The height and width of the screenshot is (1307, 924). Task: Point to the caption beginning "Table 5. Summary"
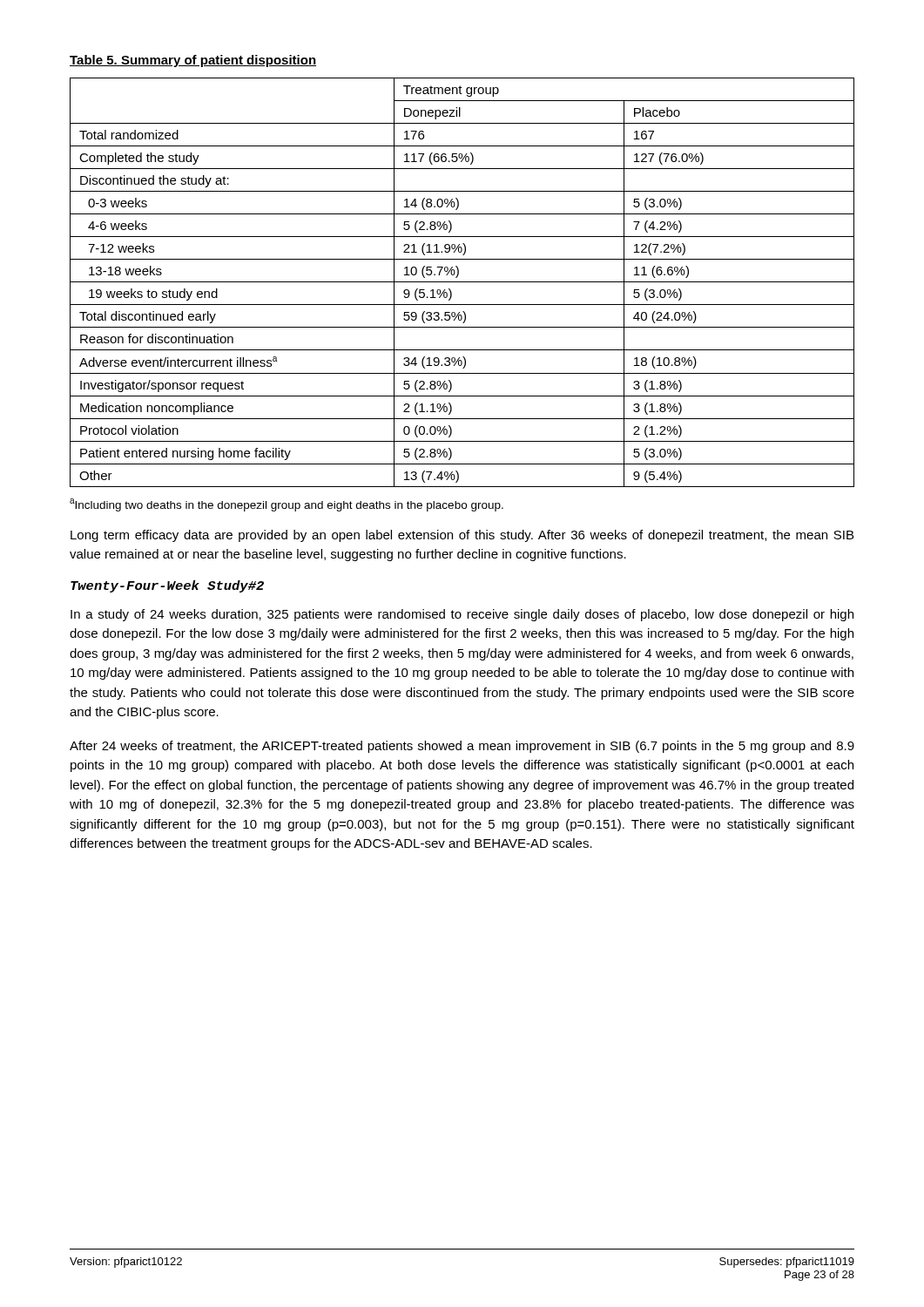pyautogui.click(x=193, y=60)
